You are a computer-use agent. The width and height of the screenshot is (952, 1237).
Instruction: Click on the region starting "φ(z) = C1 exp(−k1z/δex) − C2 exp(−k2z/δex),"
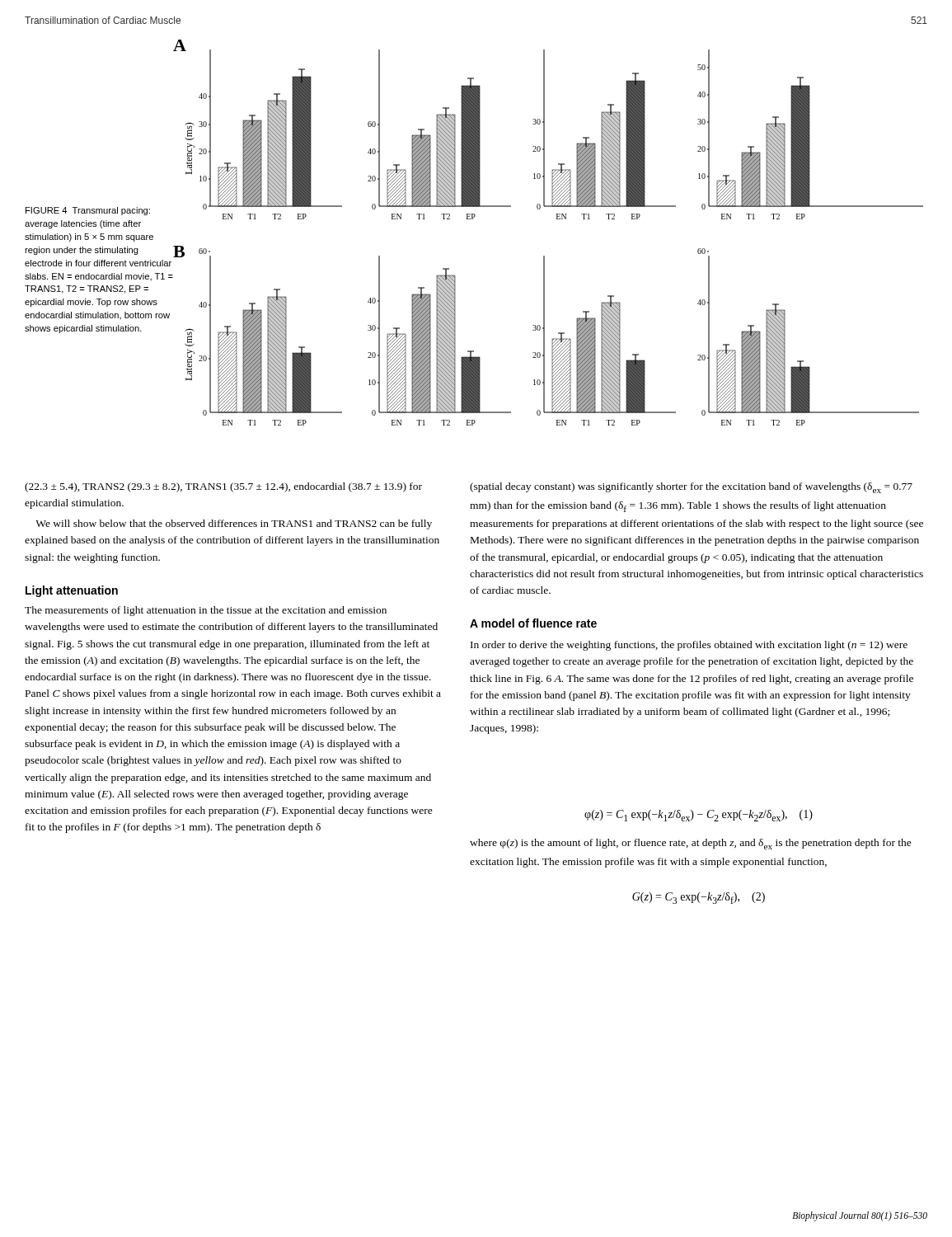(x=699, y=816)
